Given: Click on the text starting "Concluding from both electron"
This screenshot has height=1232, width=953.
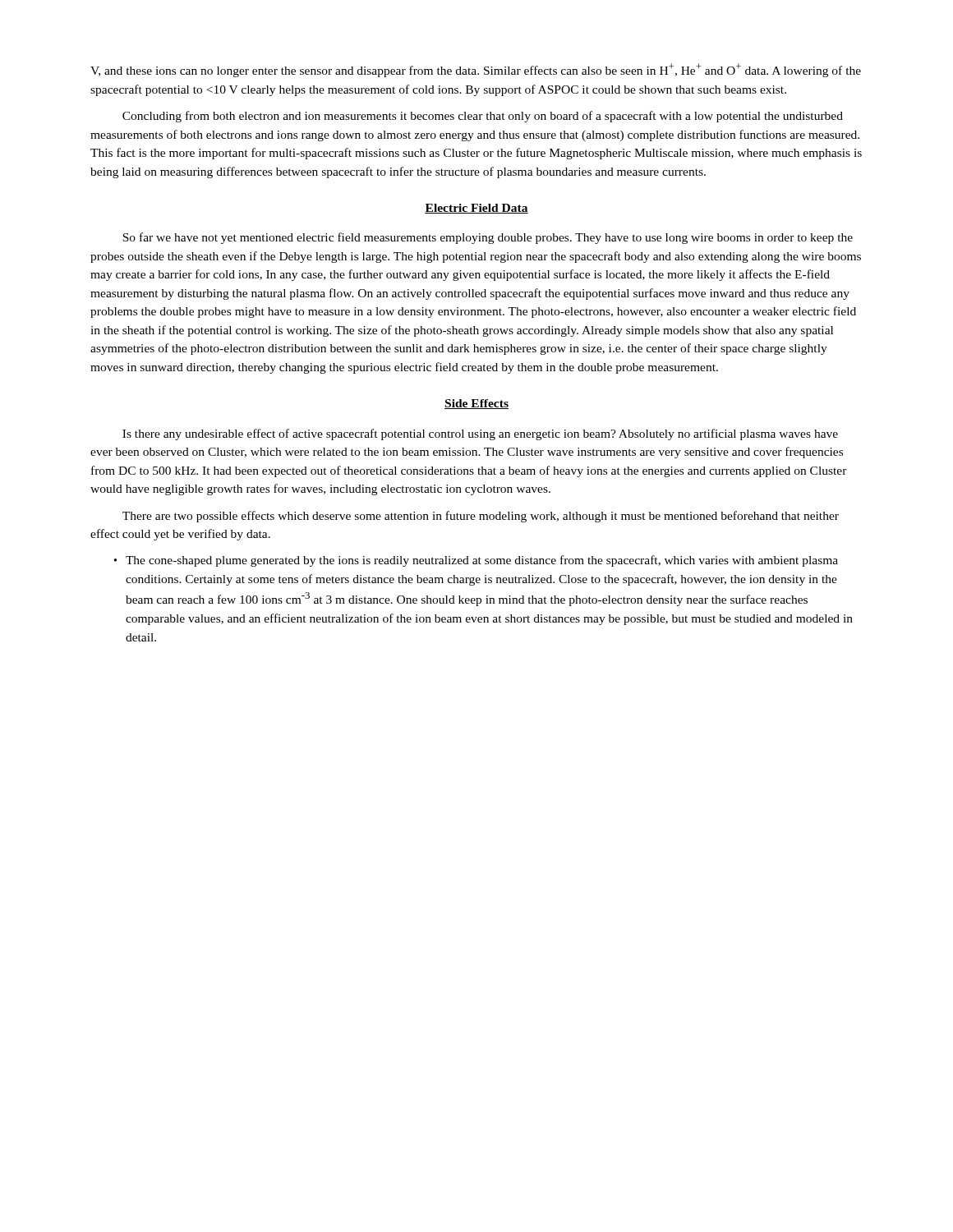Looking at the screenshot, I should pos(476,144).
